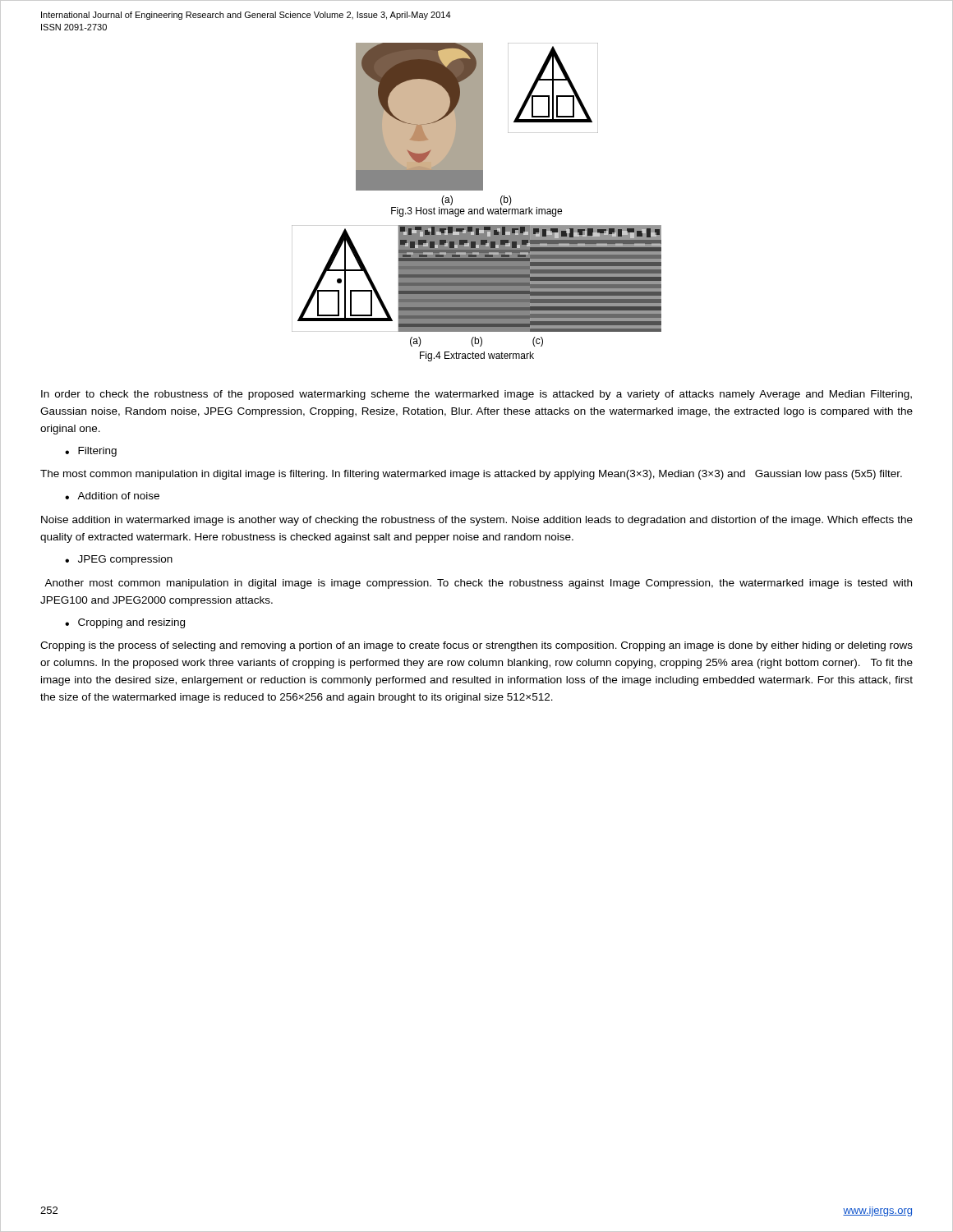This screenshot has width=953, height=1232.
Task: Find the block starting "(a) (b) Fig.3 Host image and watermark"
Action: point(476,205)
